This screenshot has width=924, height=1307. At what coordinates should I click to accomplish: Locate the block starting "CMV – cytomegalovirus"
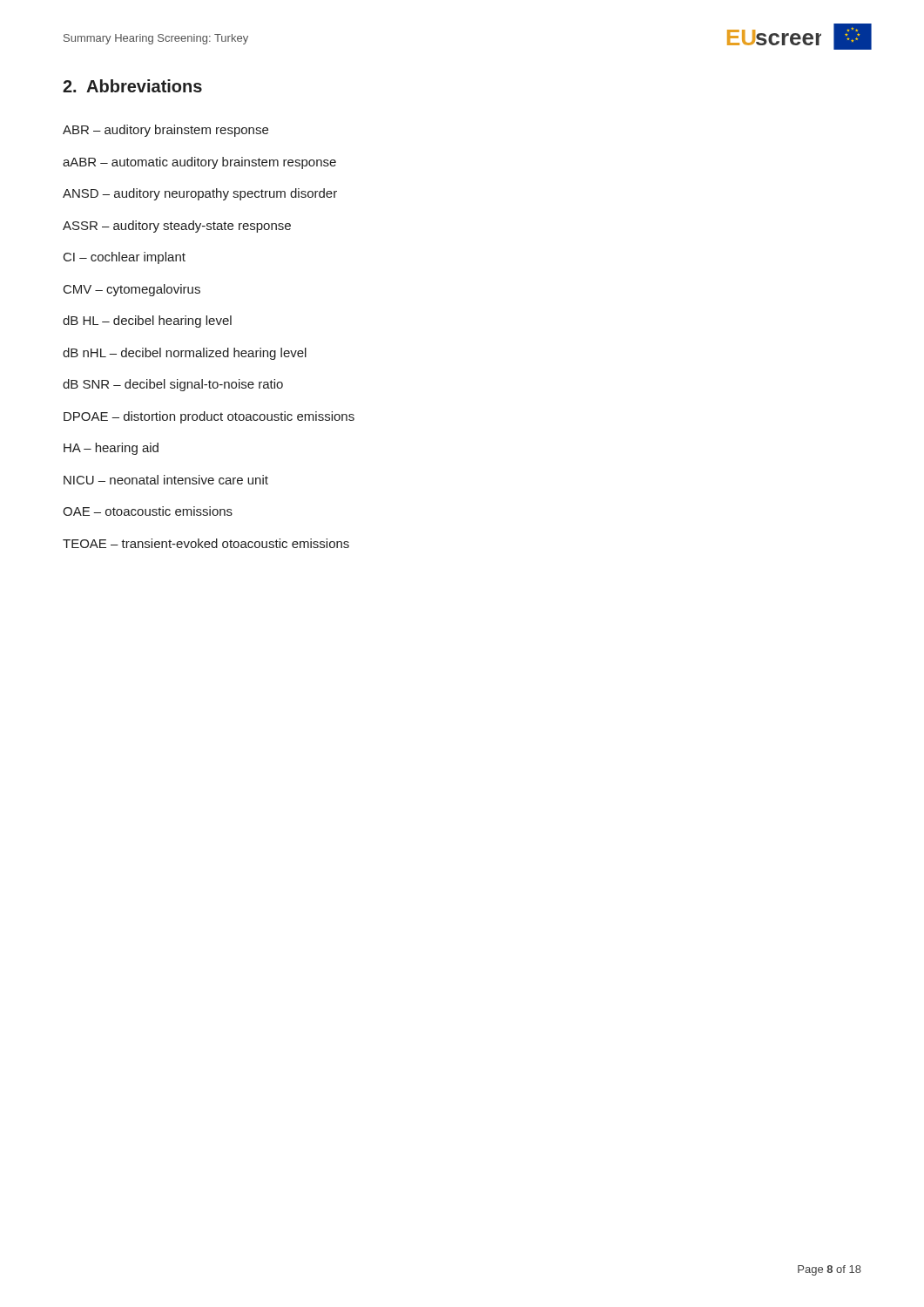coord(132,288)
